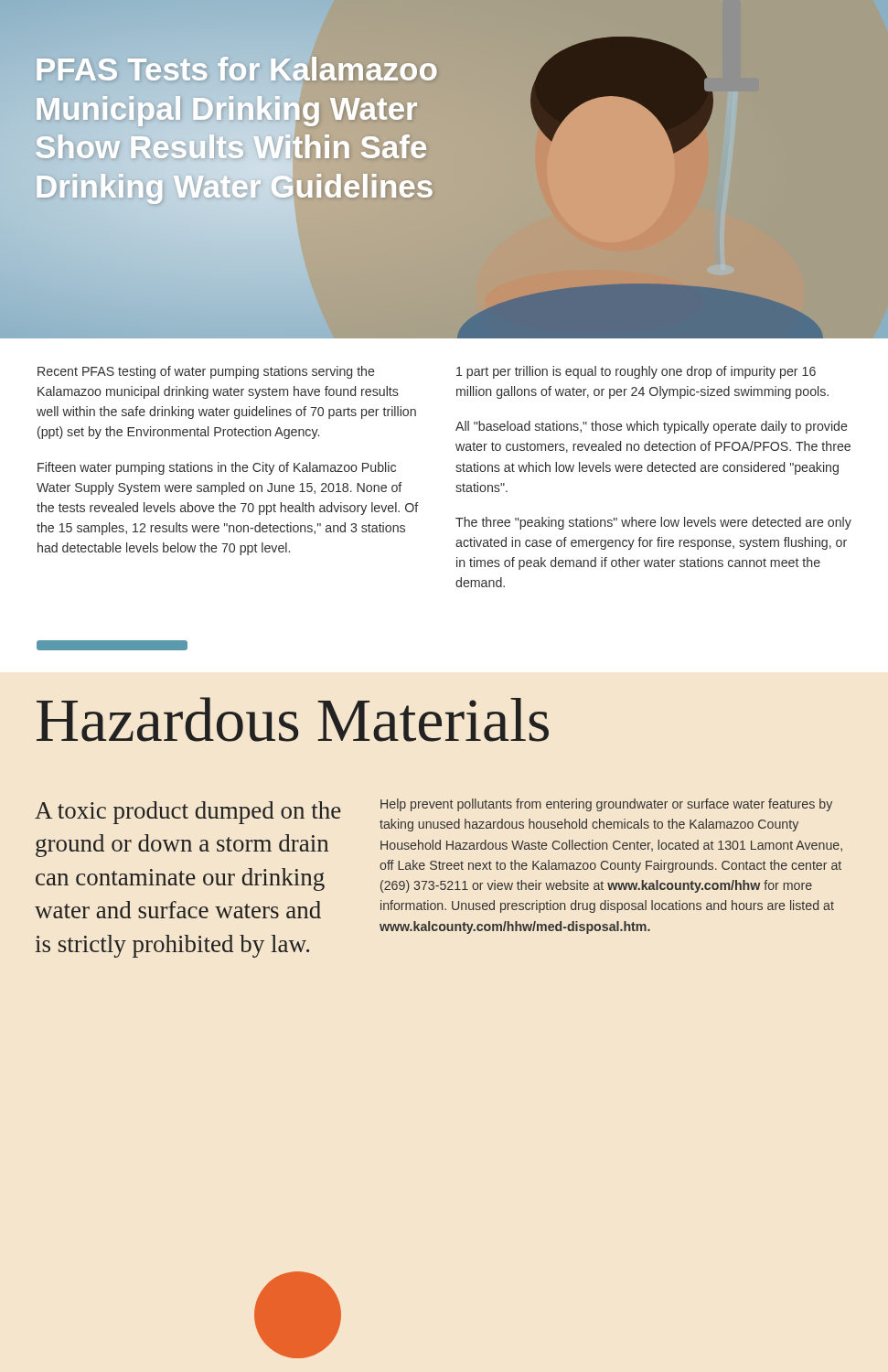Locate the block starting "Help prevent pollutants from entering groundwater or"
The width and height of the screenshot is (888, 1372).
pyautogui.click(x=616, y=865)
